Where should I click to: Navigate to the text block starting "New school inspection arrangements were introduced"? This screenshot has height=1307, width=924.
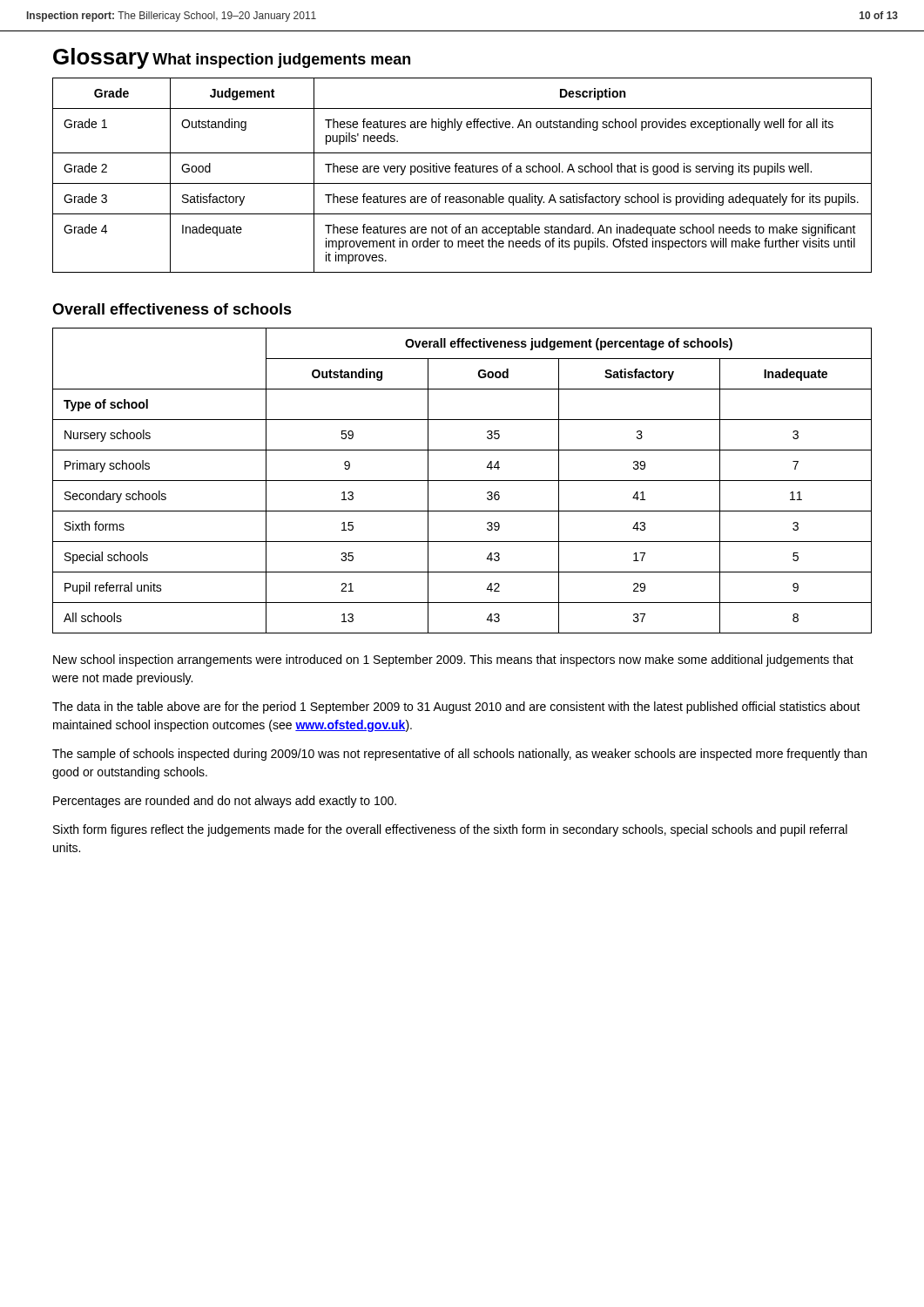tap(453, 669)
